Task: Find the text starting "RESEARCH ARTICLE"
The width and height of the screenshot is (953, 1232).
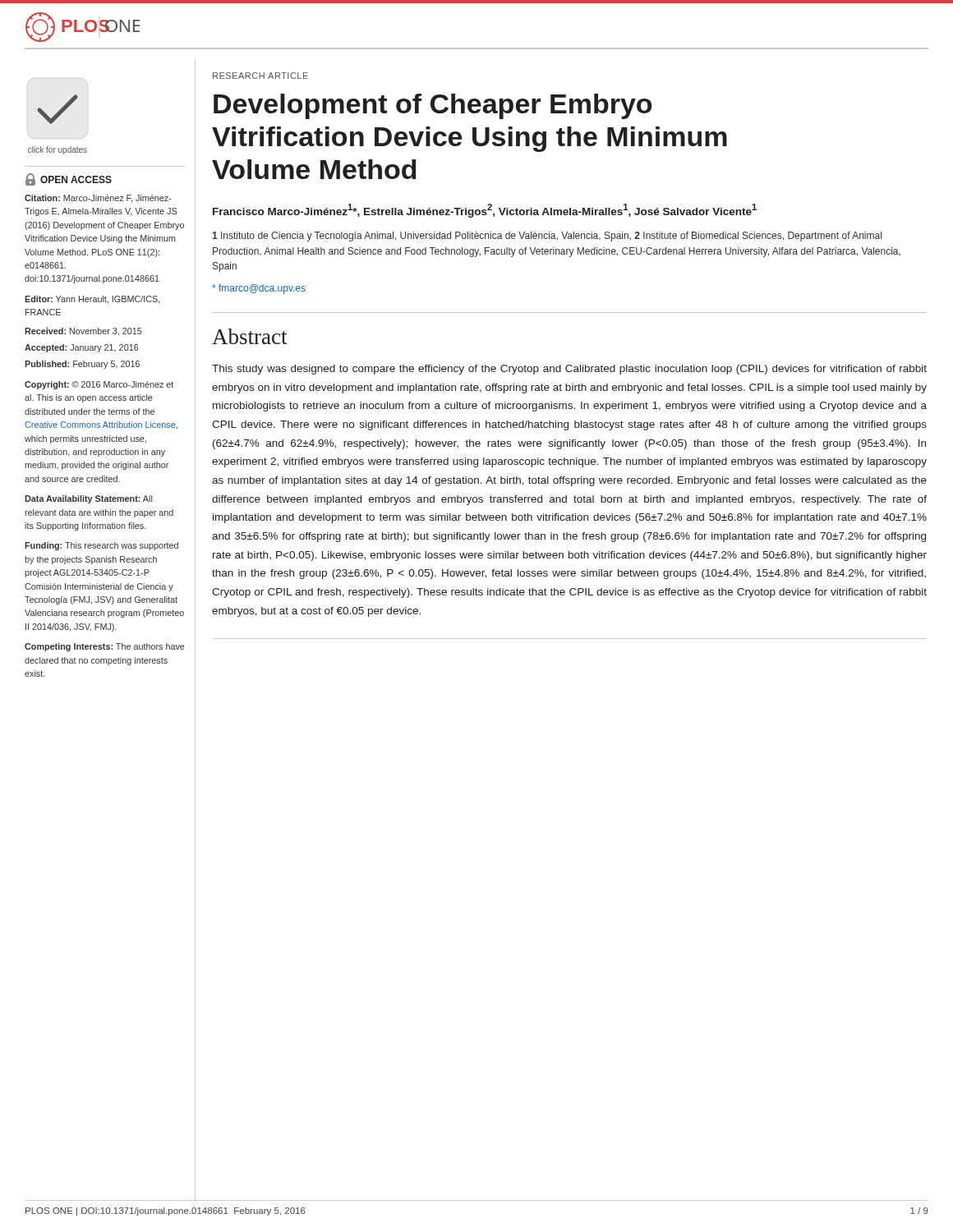Action: coord(260,76)
